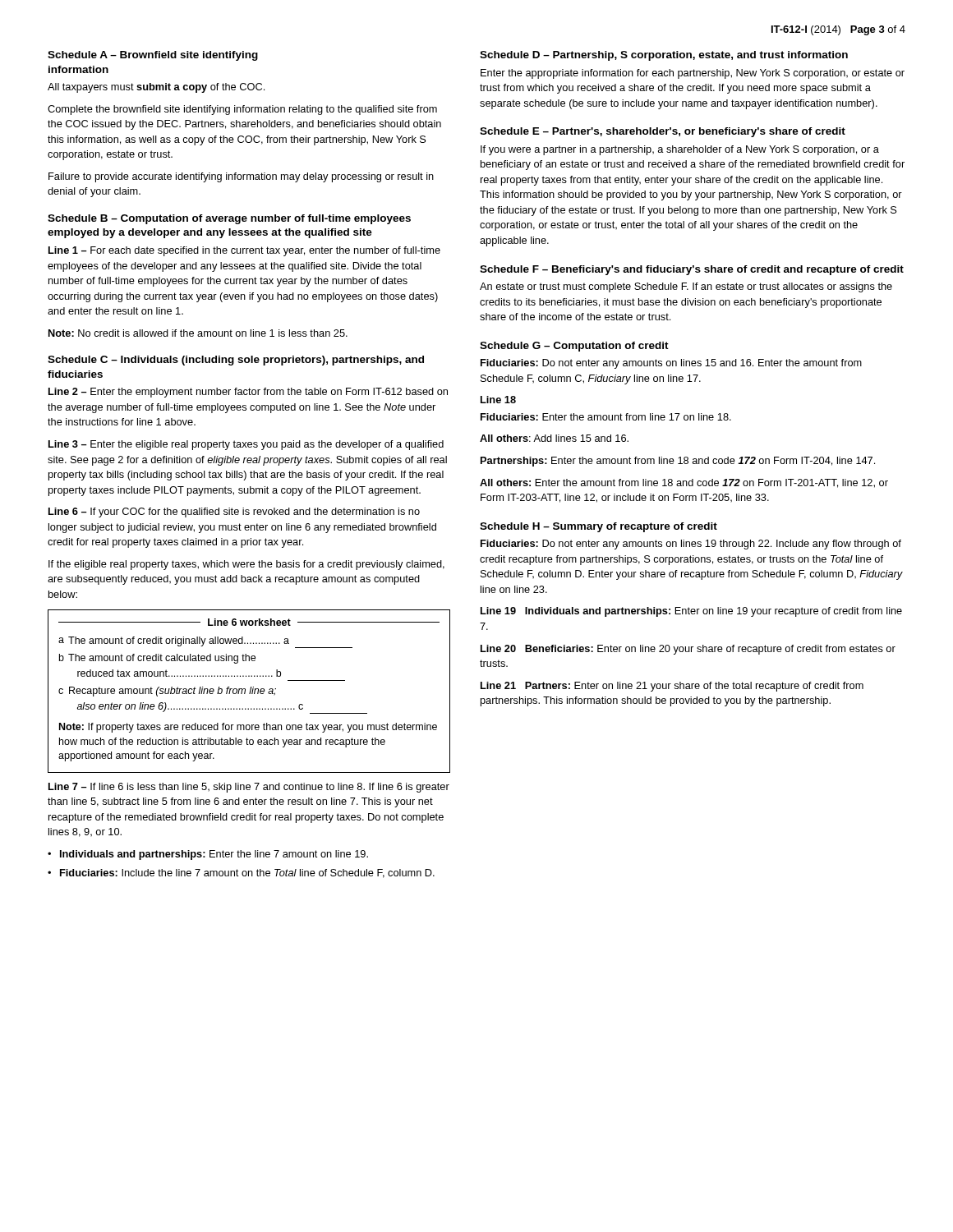The width and height of the screenshot is (953, 1232).
Task: Click on the text starting "Note: No credit is allowed if the amount"
Action: click(198, 333)
